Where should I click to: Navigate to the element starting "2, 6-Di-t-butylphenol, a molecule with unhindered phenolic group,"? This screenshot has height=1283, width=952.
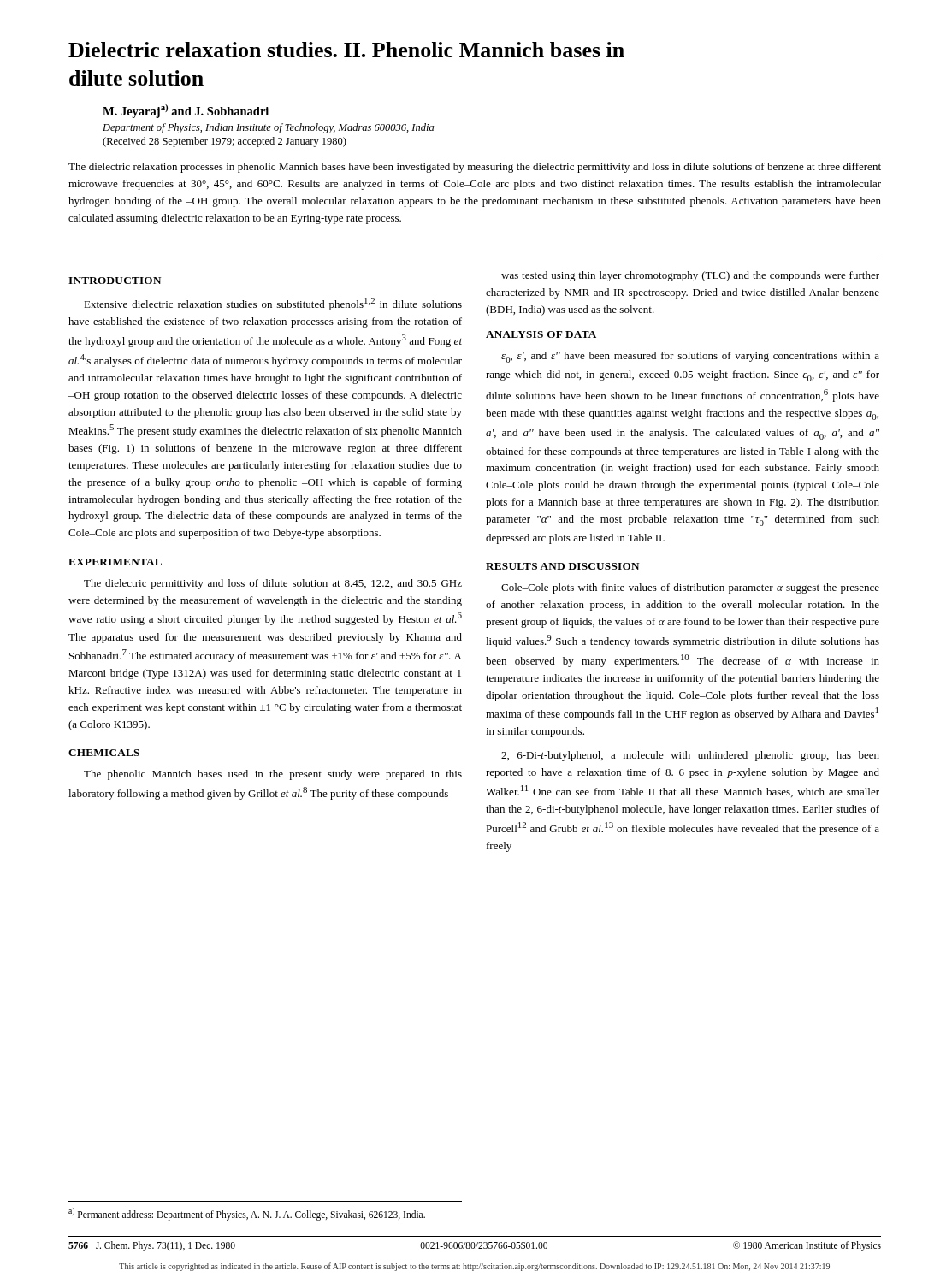click(x=683, y=800)
